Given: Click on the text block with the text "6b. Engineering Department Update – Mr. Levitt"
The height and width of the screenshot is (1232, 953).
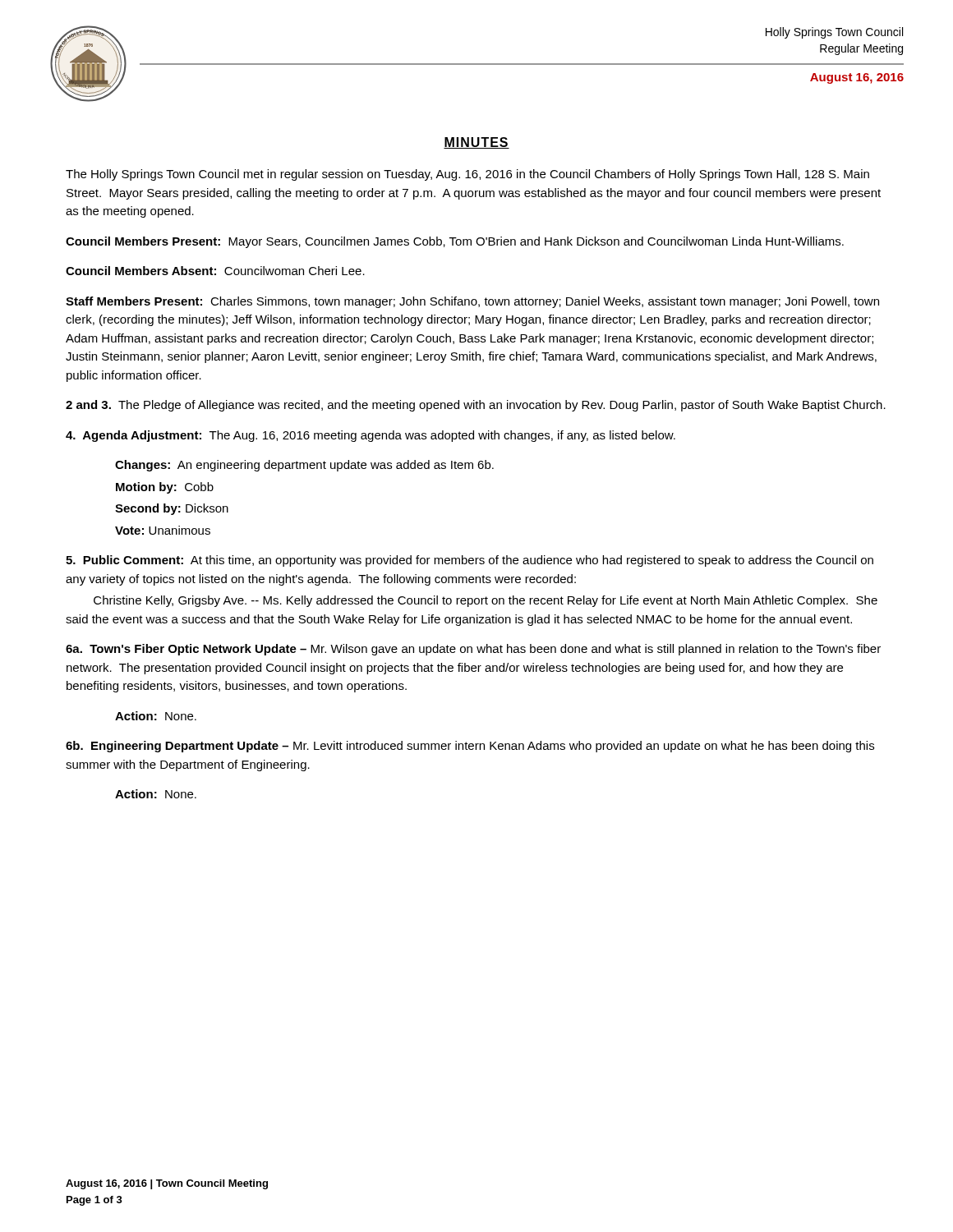Looking at the screenshot, I should 470,755.
